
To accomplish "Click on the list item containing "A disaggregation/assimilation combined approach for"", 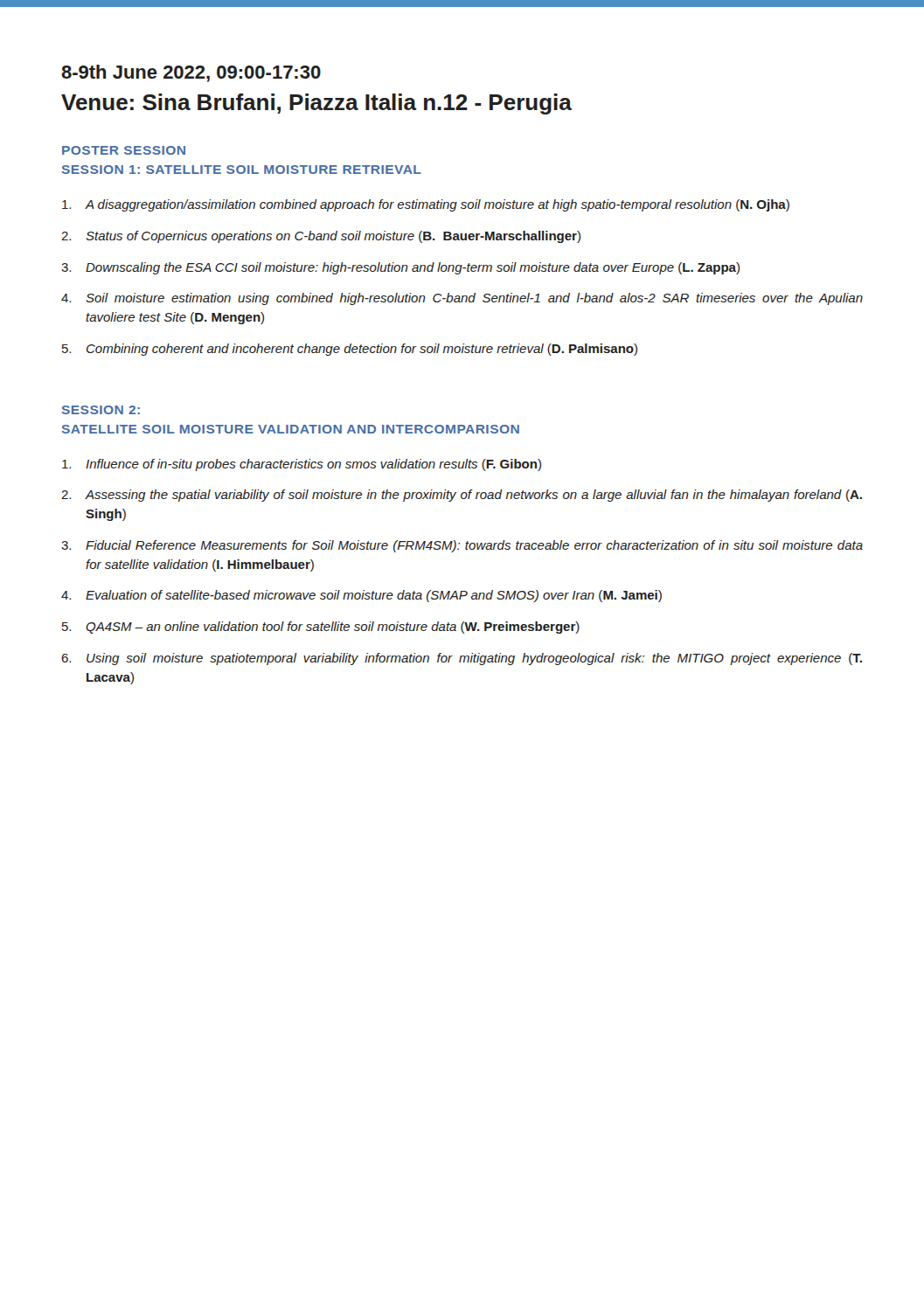I will (x=426, y=204).
